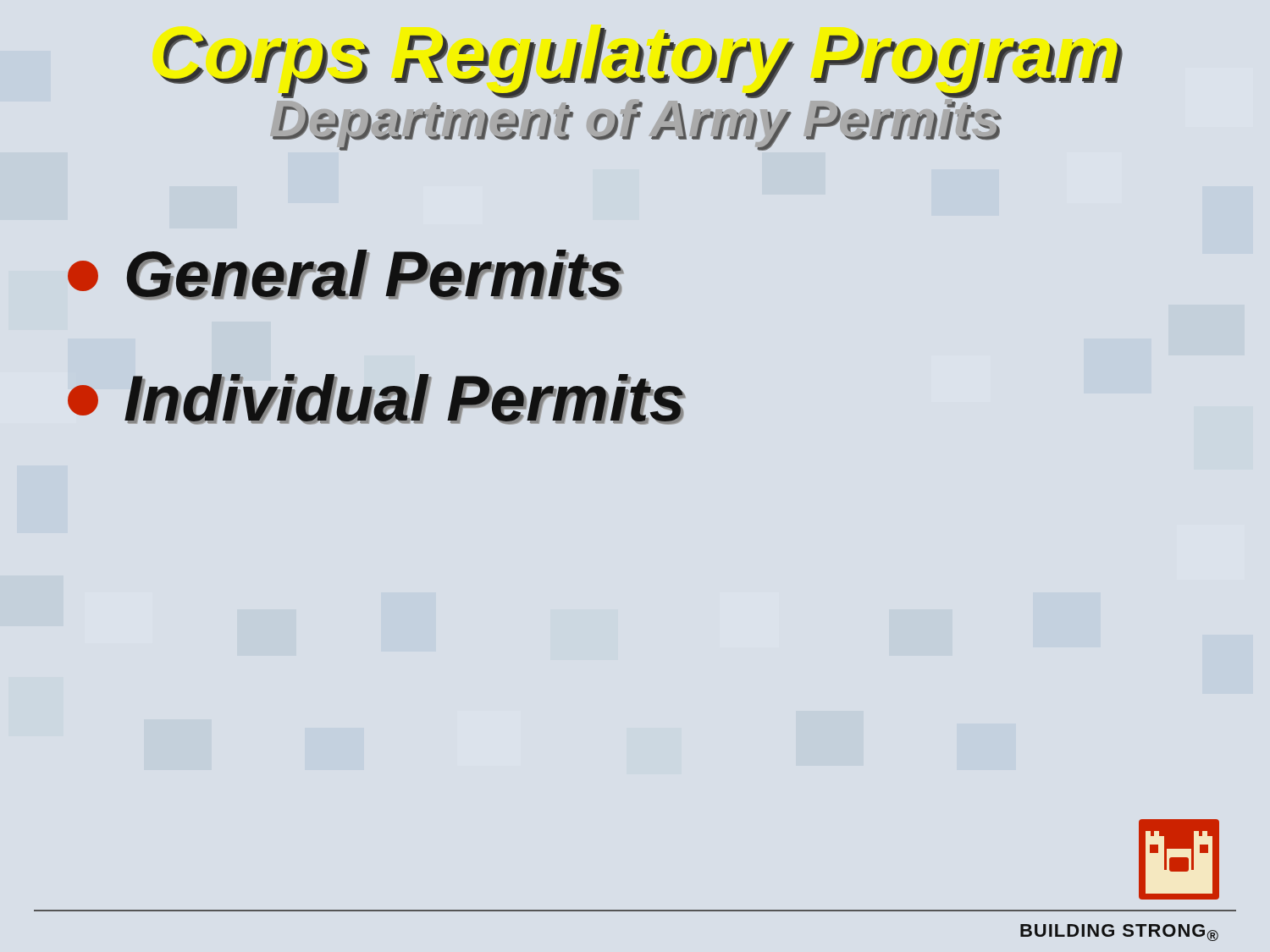Viewport: 1270px width, 952px height.
Task: Click the title
Action: click(x=635, y=81)
